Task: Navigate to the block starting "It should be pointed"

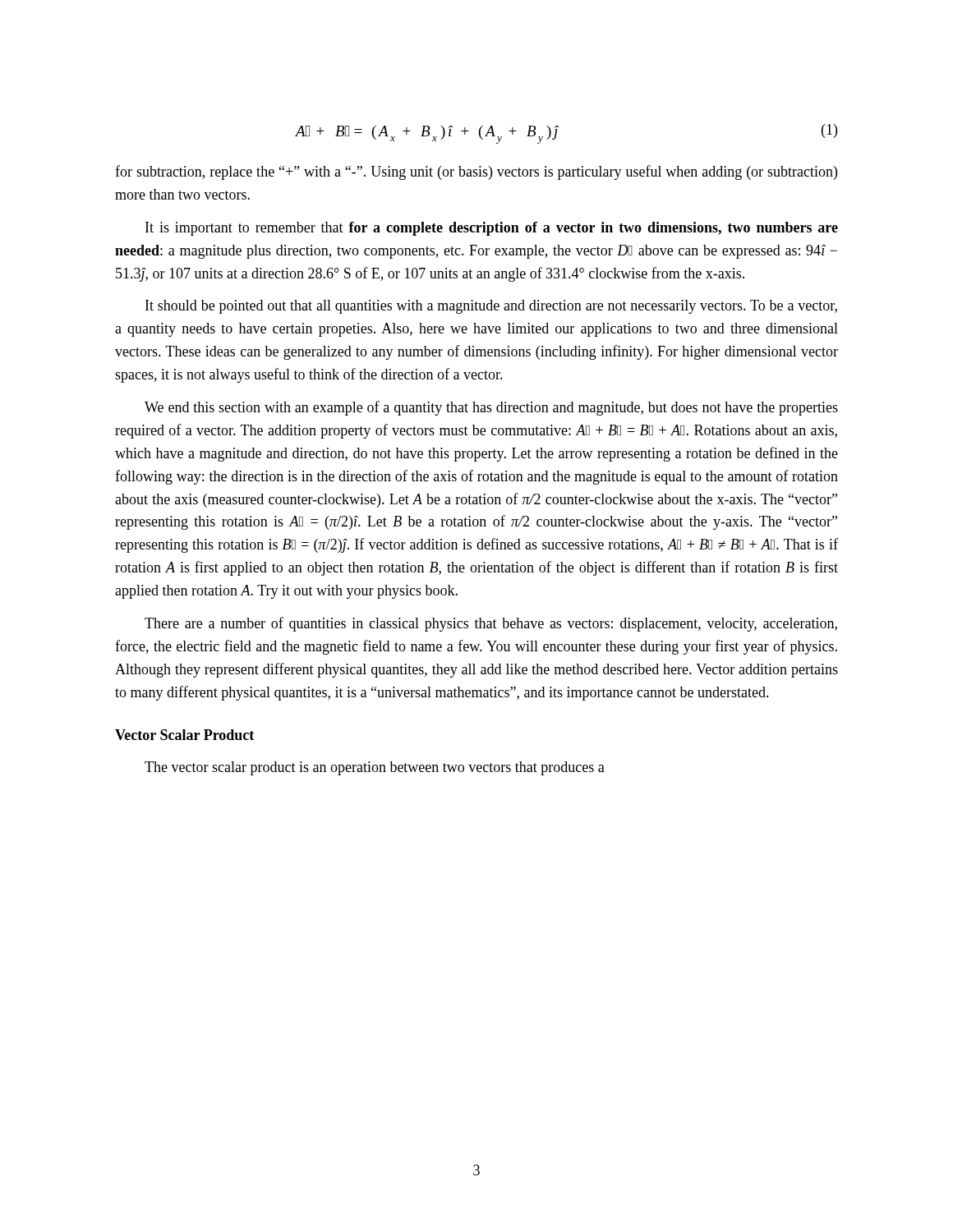Action: pyautogui.click(x=476, y=340)
